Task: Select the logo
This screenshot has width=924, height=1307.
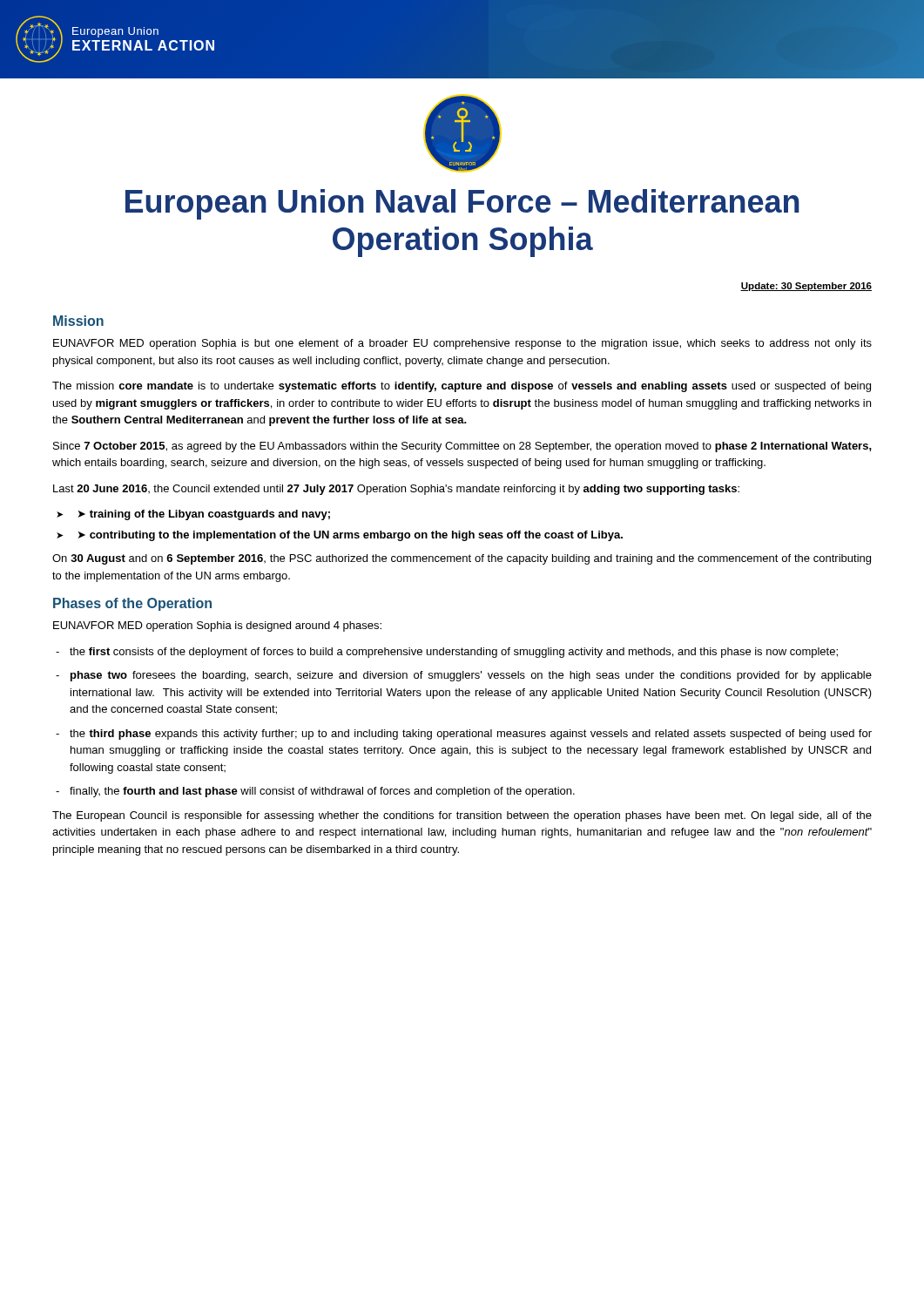Action: point(462,133)
